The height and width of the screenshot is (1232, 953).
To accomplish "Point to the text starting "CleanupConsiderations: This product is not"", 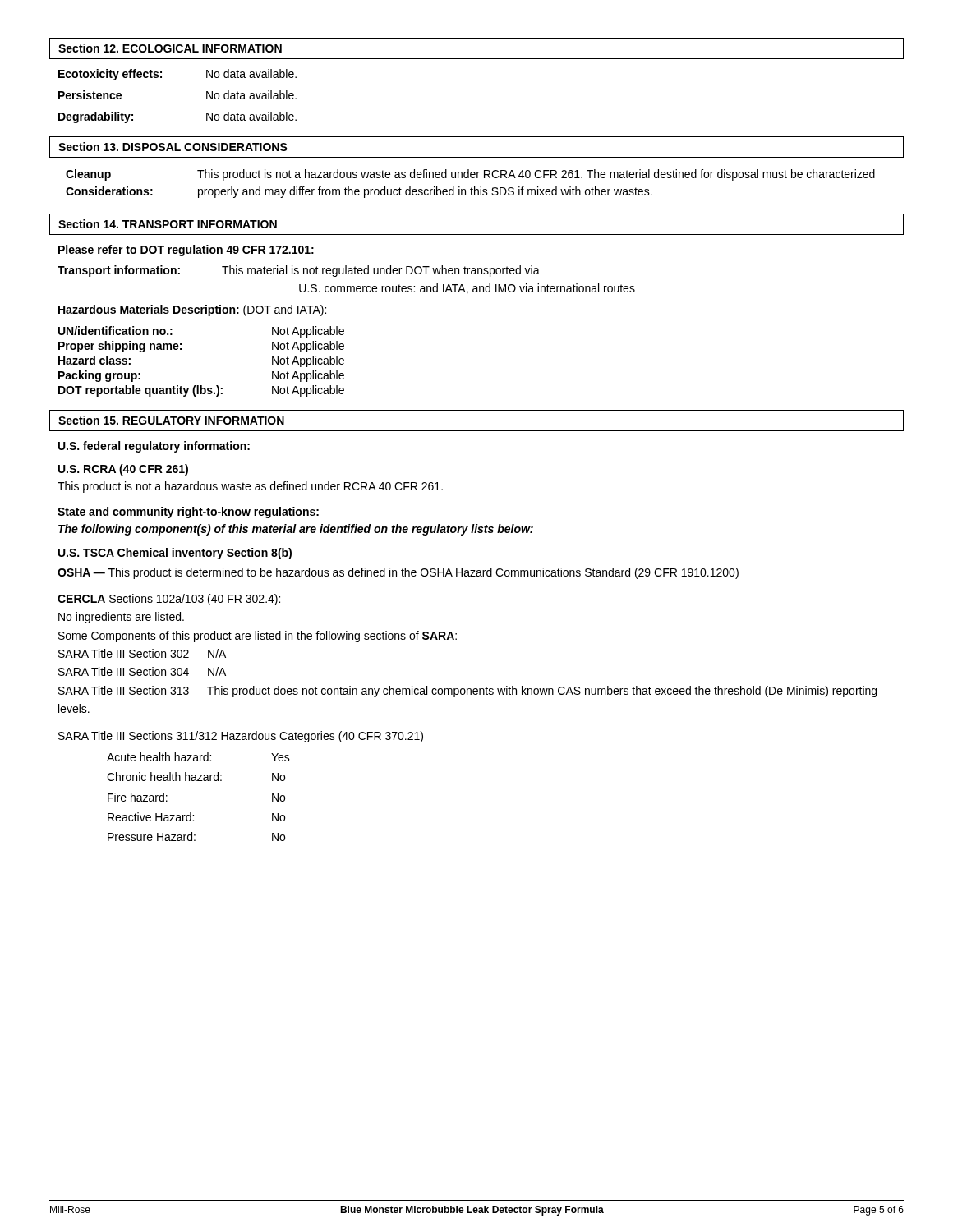I will click(x=485, y=183).
